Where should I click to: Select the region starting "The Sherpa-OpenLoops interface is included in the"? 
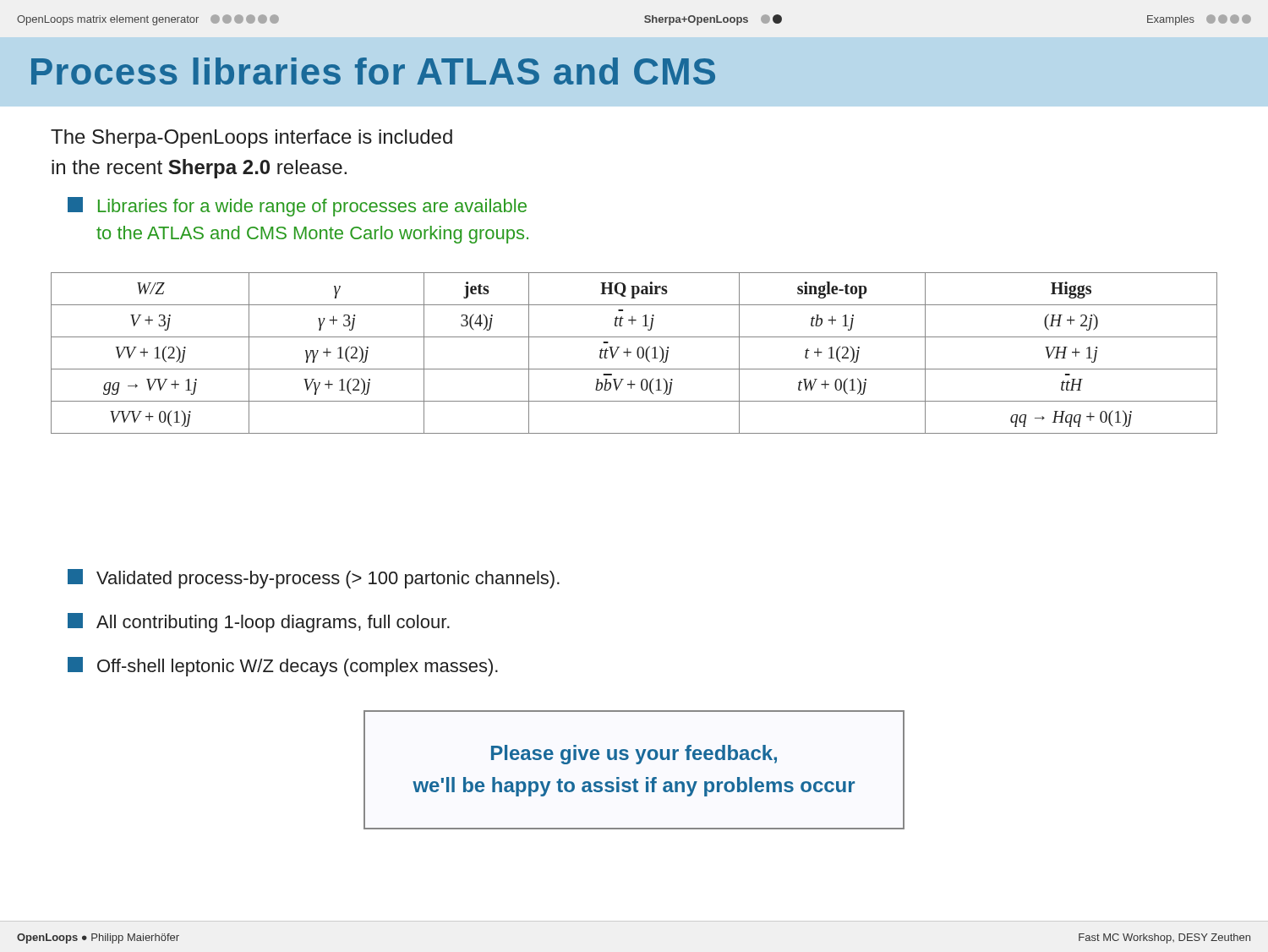[x=252, y=152]
